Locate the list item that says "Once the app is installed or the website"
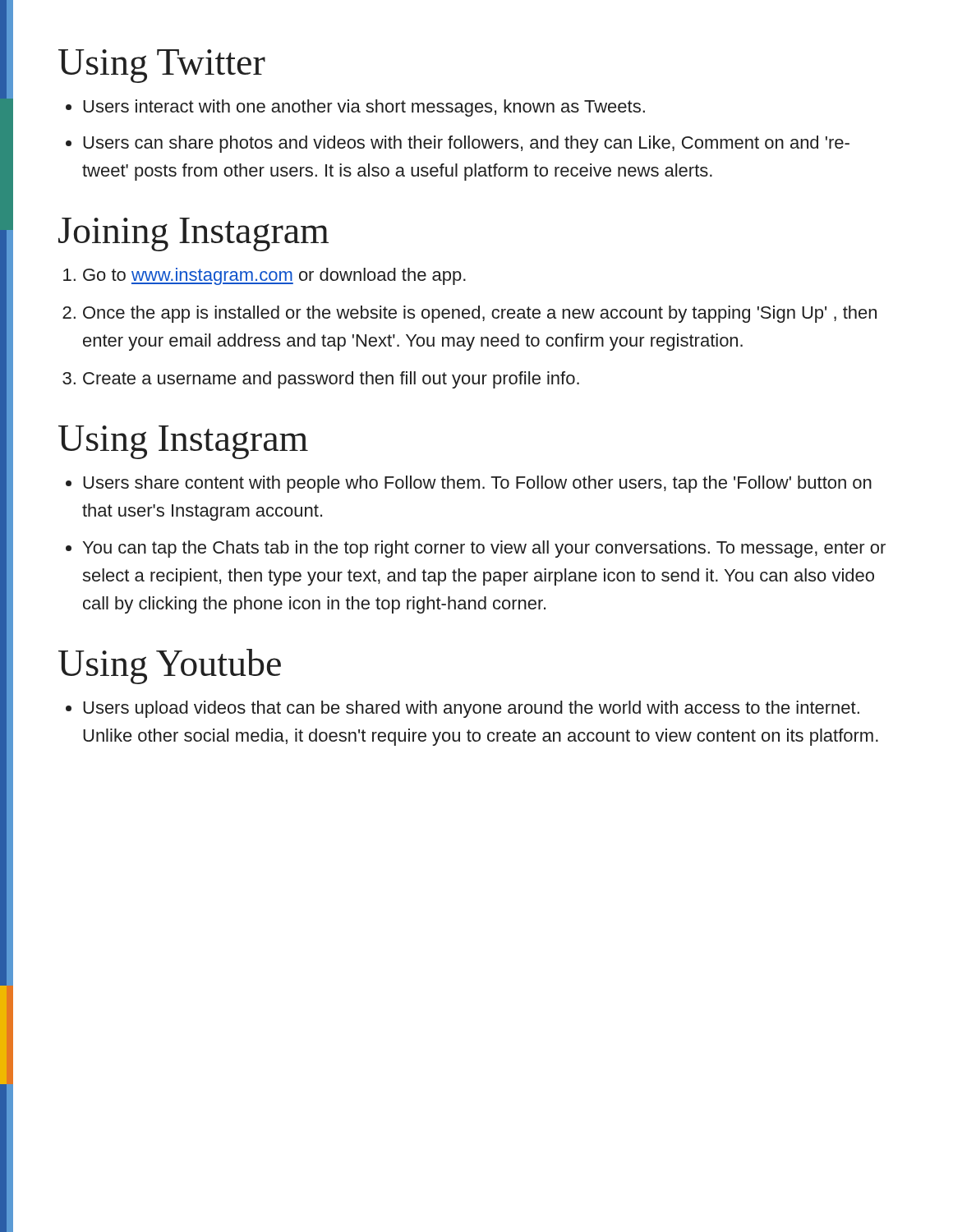The height and width of the screenshot is (1232, 953). click(x=480, y=327)
